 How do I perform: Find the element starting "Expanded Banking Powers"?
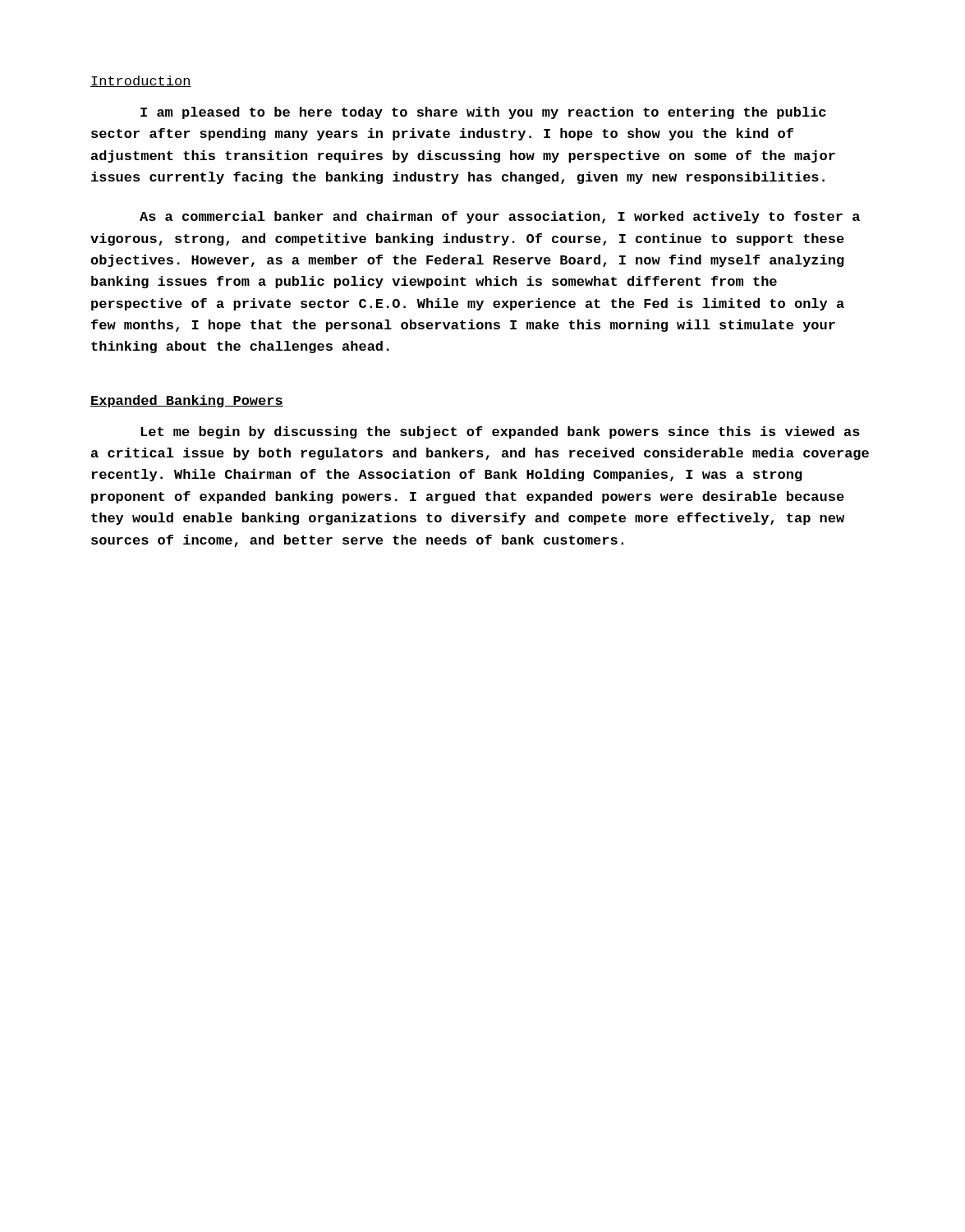(187, 401)
